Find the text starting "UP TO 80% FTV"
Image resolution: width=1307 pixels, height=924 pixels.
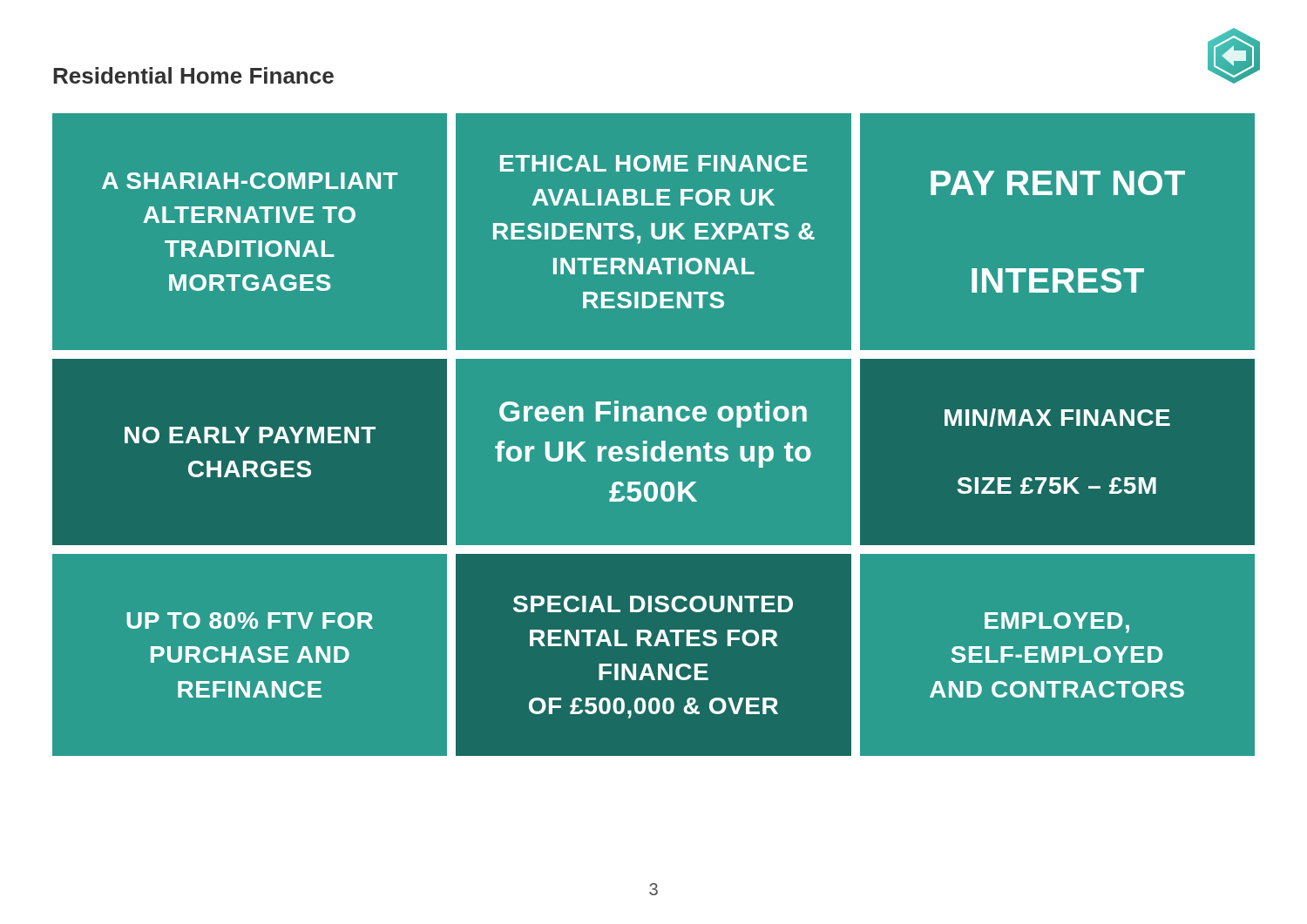click(x=250, y=655)
